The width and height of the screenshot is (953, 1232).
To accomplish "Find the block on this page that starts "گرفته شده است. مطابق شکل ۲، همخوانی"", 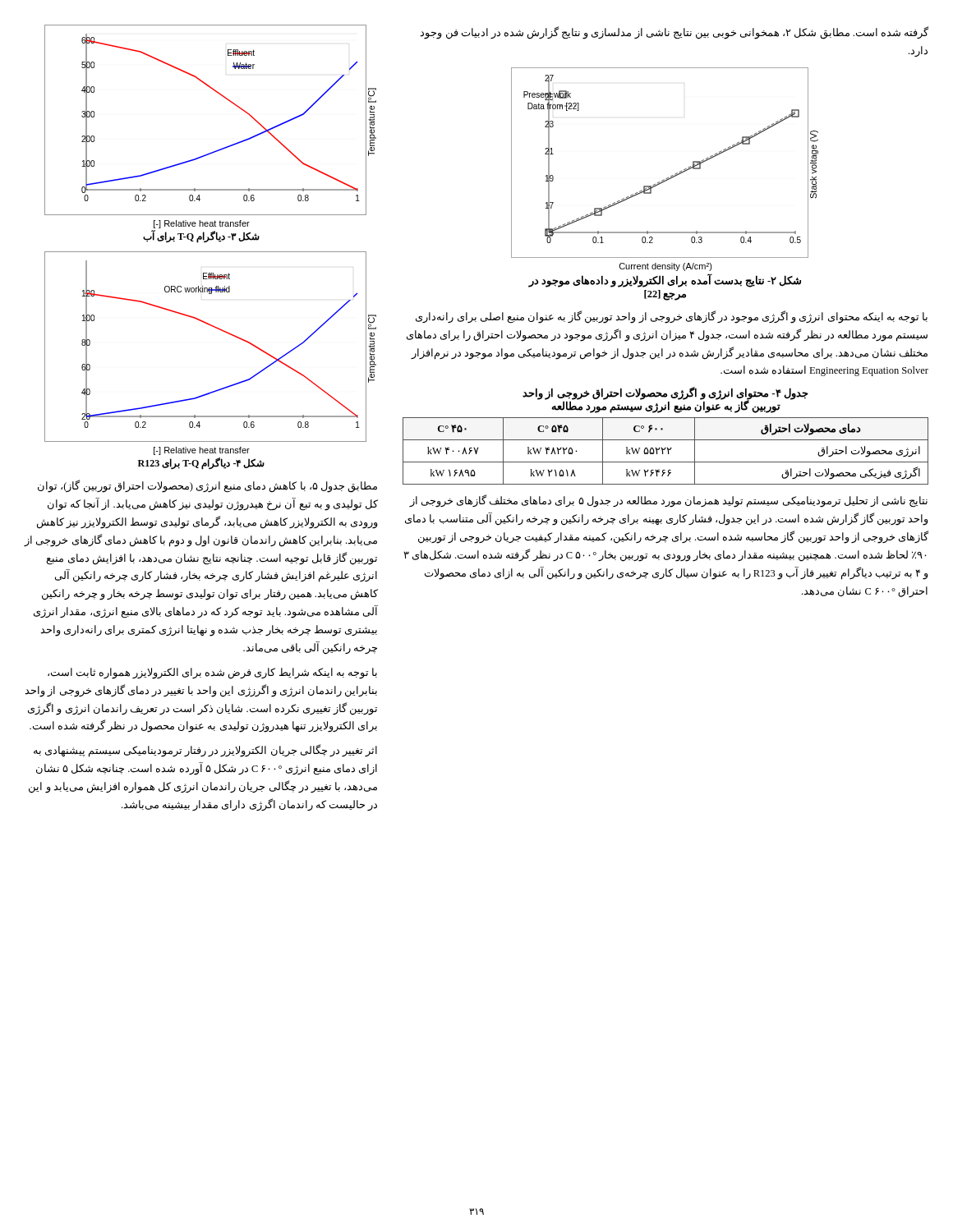I will (674, 42).
